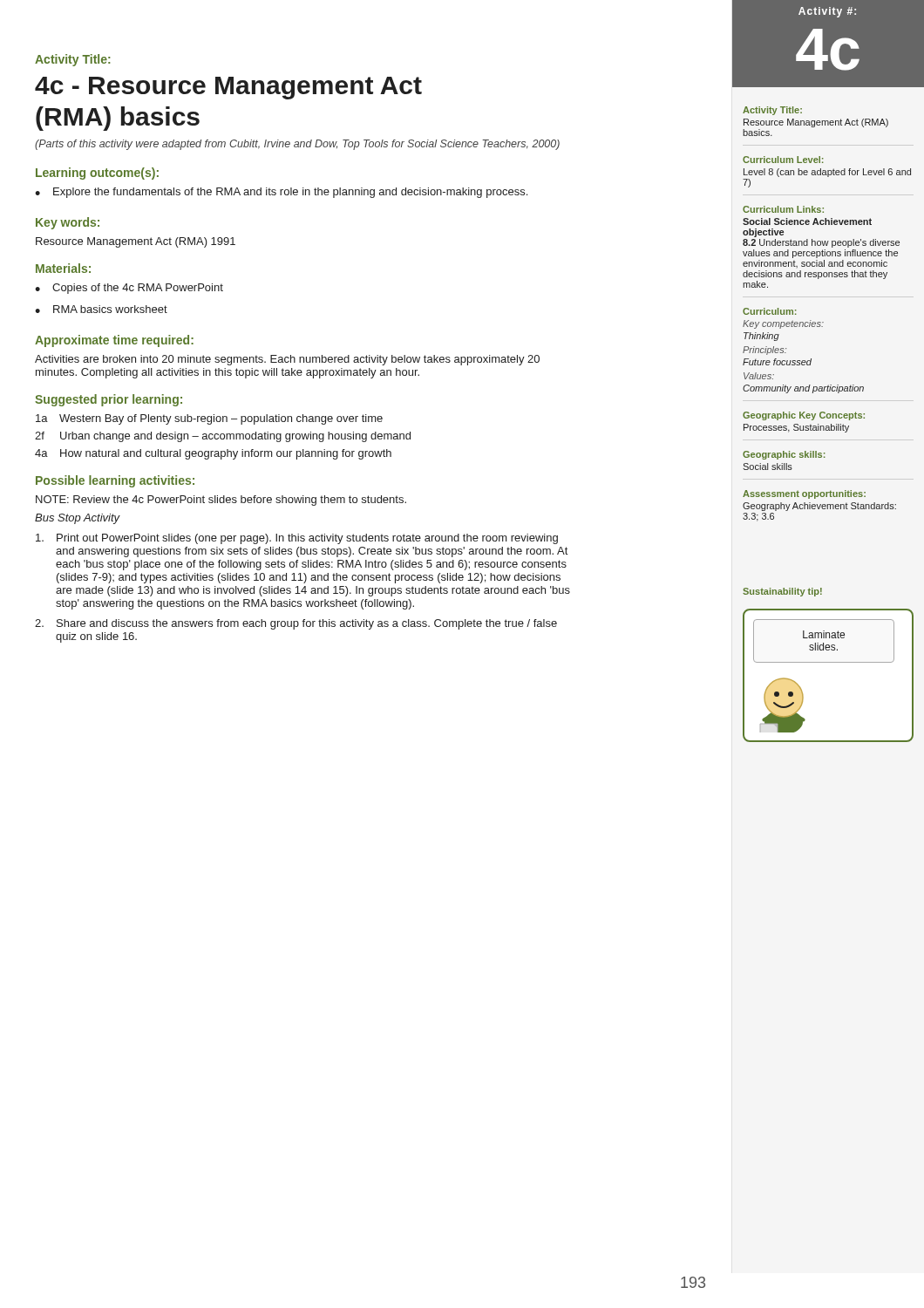This screenshot has width=924, height=1308.
Task: Click on the text containing "Social skills"
Action: click(767, 467)
